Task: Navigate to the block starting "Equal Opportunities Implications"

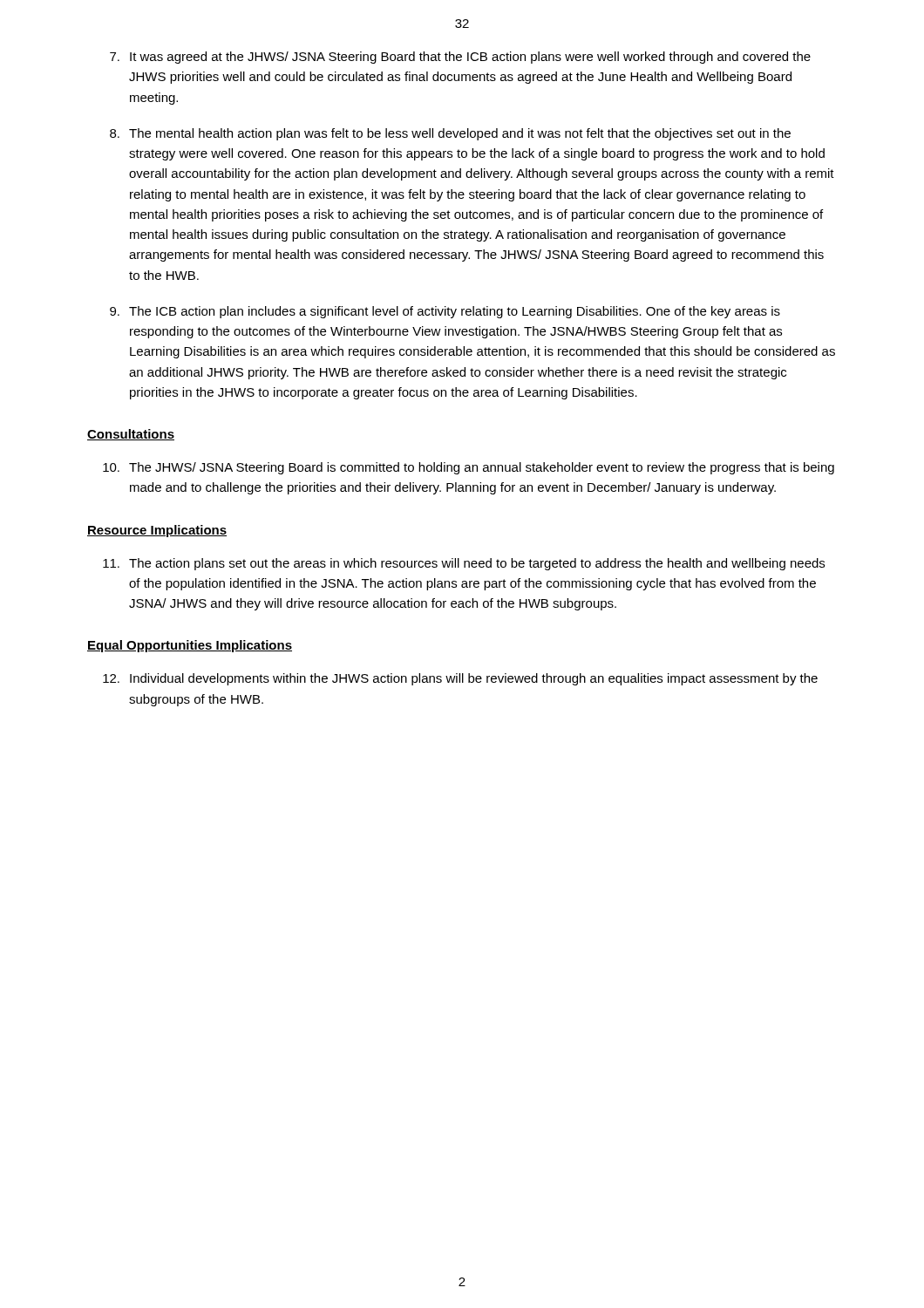Action: (x=190, y=645)
